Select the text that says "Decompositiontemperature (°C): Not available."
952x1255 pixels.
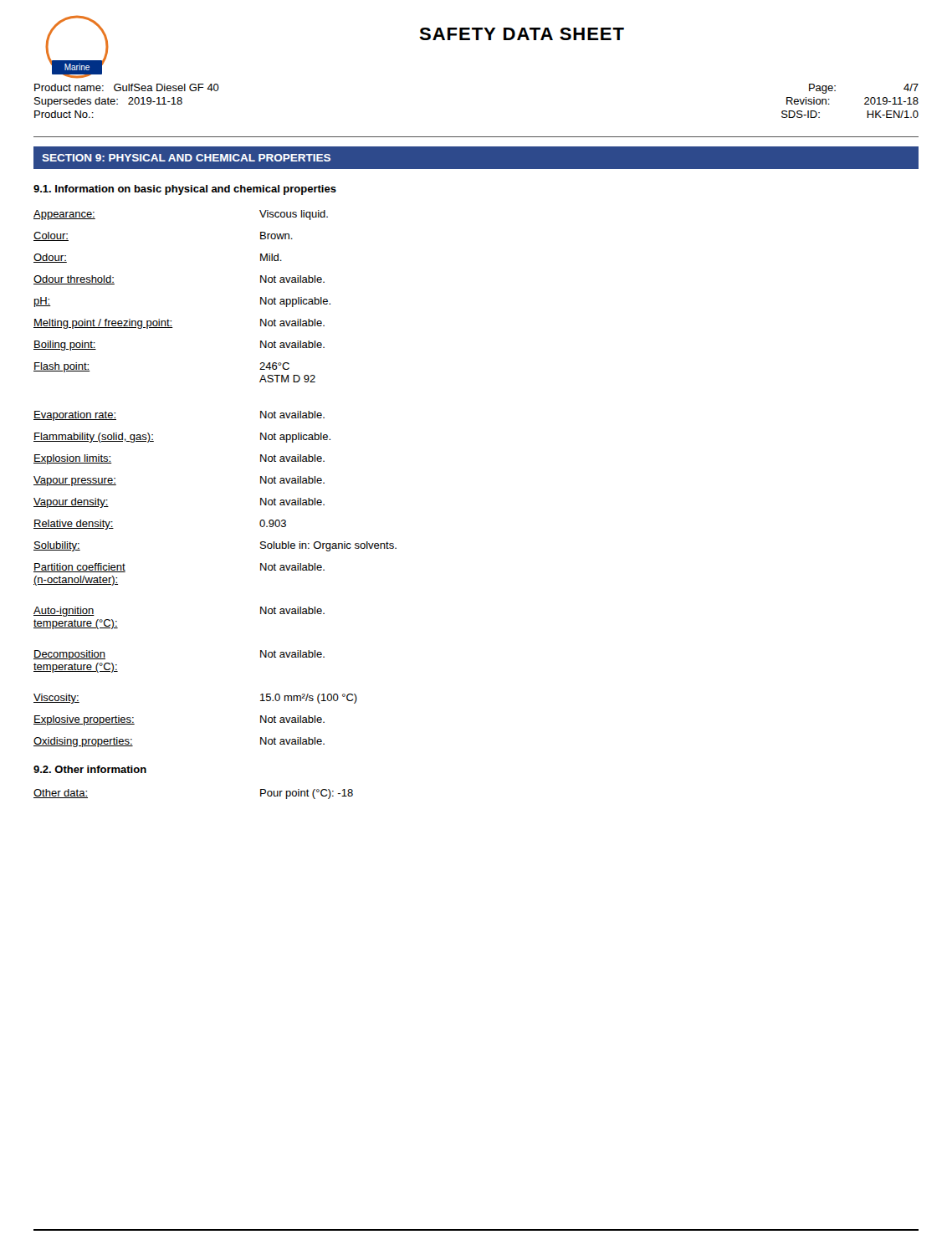pyautogui.click(x=87, y=655)
